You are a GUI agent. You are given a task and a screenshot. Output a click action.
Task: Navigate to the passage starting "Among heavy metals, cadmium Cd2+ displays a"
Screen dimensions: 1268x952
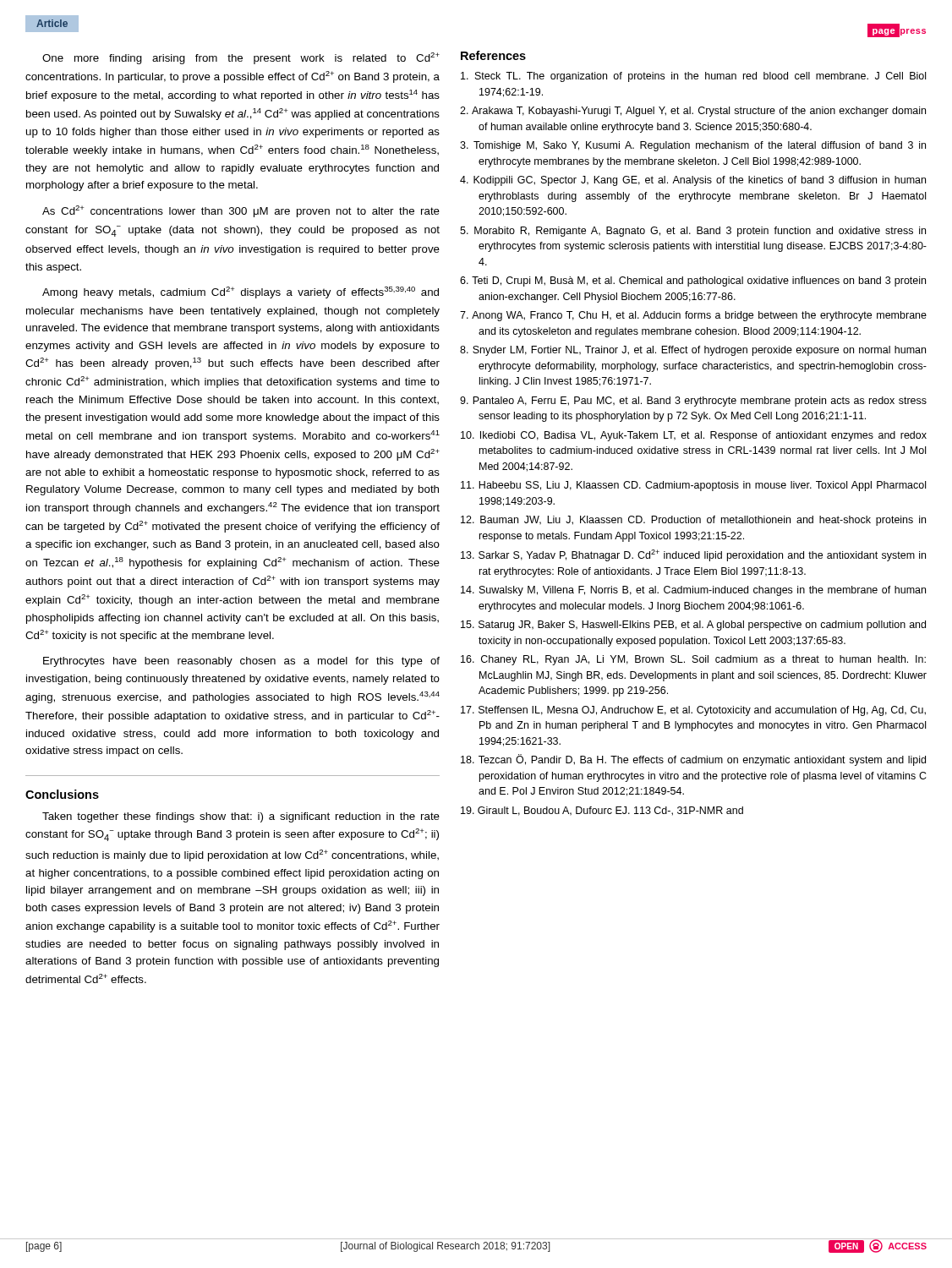point(232,463)
